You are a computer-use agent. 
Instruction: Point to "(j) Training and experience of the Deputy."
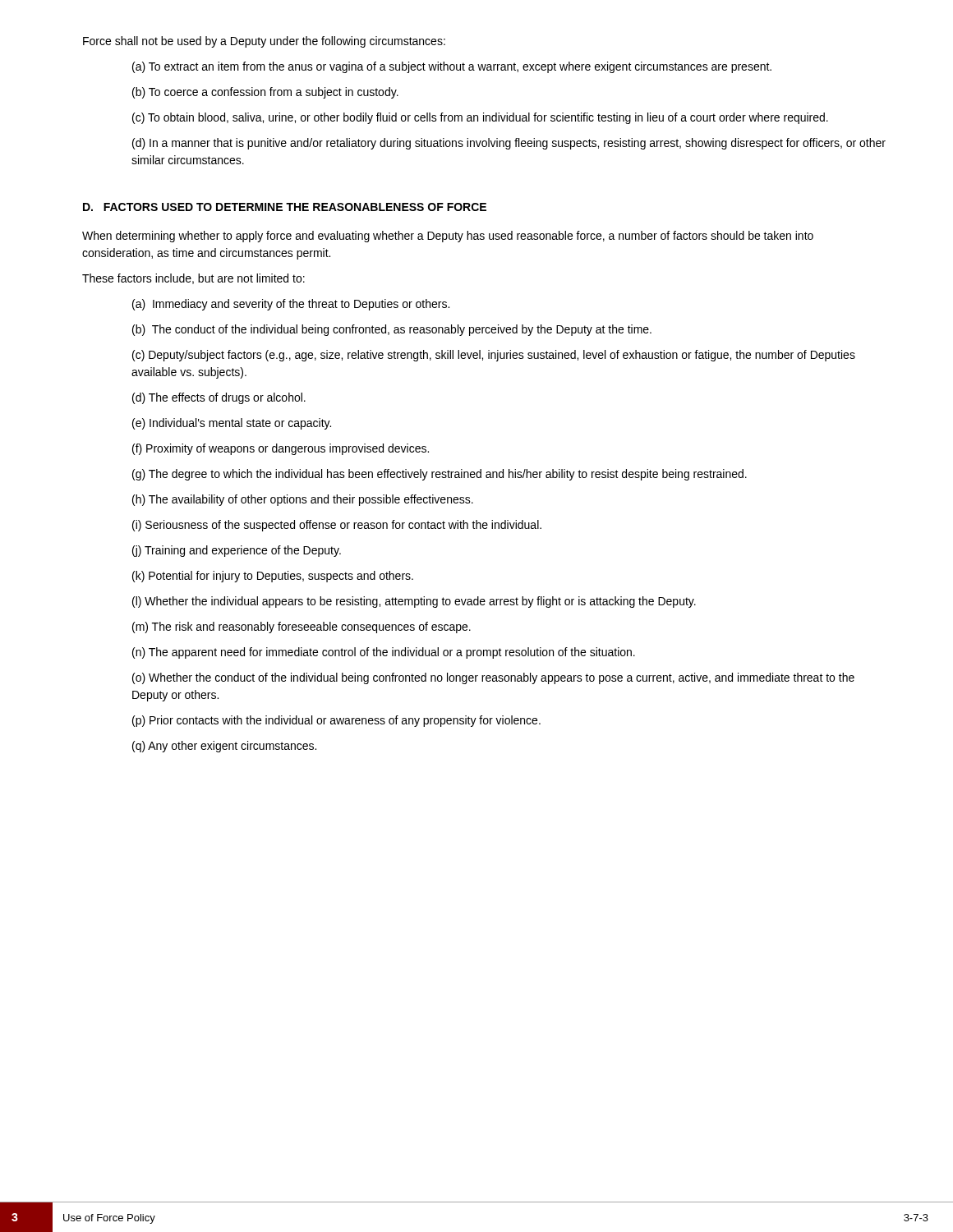coord(237,551)
